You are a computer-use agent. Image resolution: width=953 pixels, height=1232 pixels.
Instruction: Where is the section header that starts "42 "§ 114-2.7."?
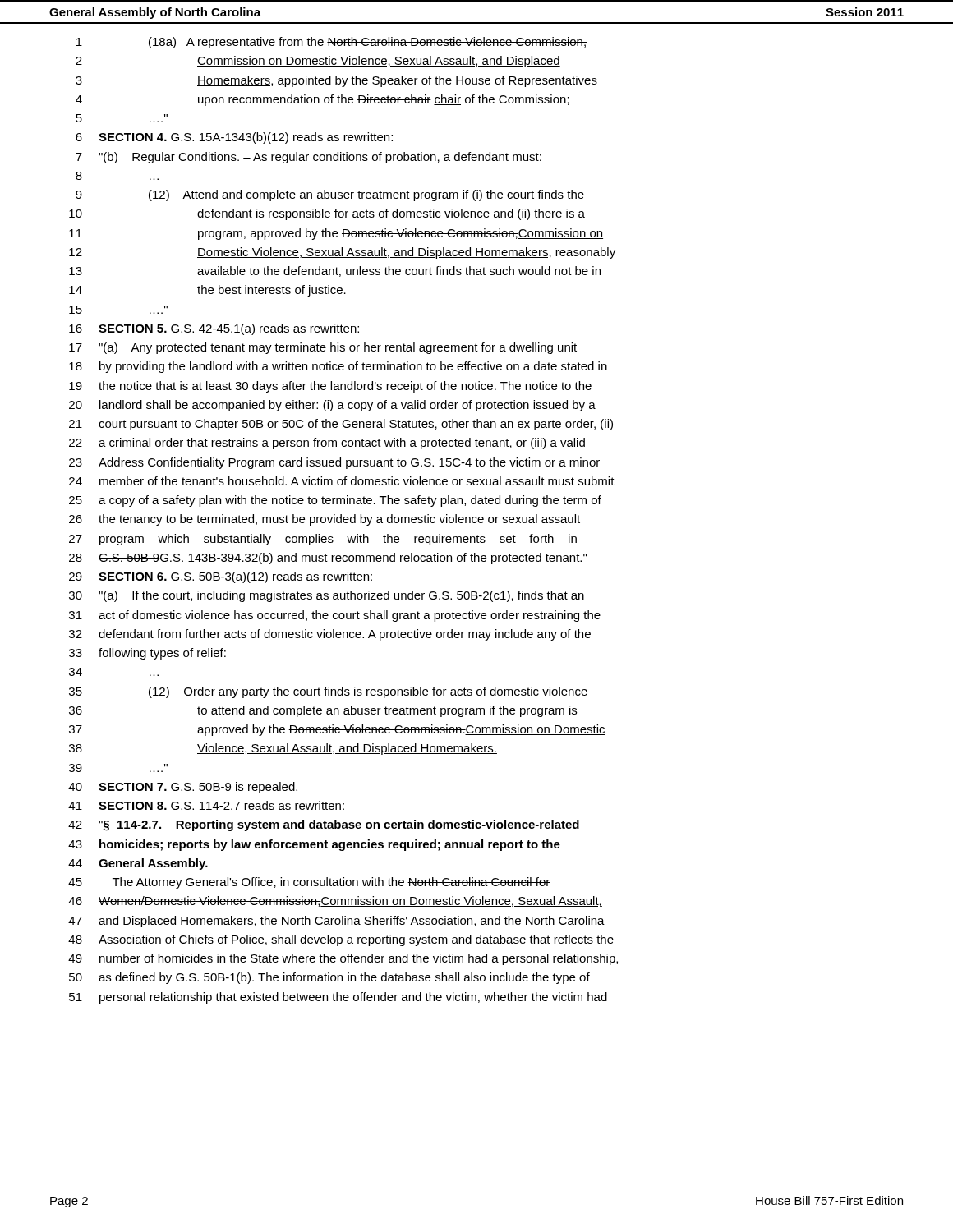(x=476, y=844)
